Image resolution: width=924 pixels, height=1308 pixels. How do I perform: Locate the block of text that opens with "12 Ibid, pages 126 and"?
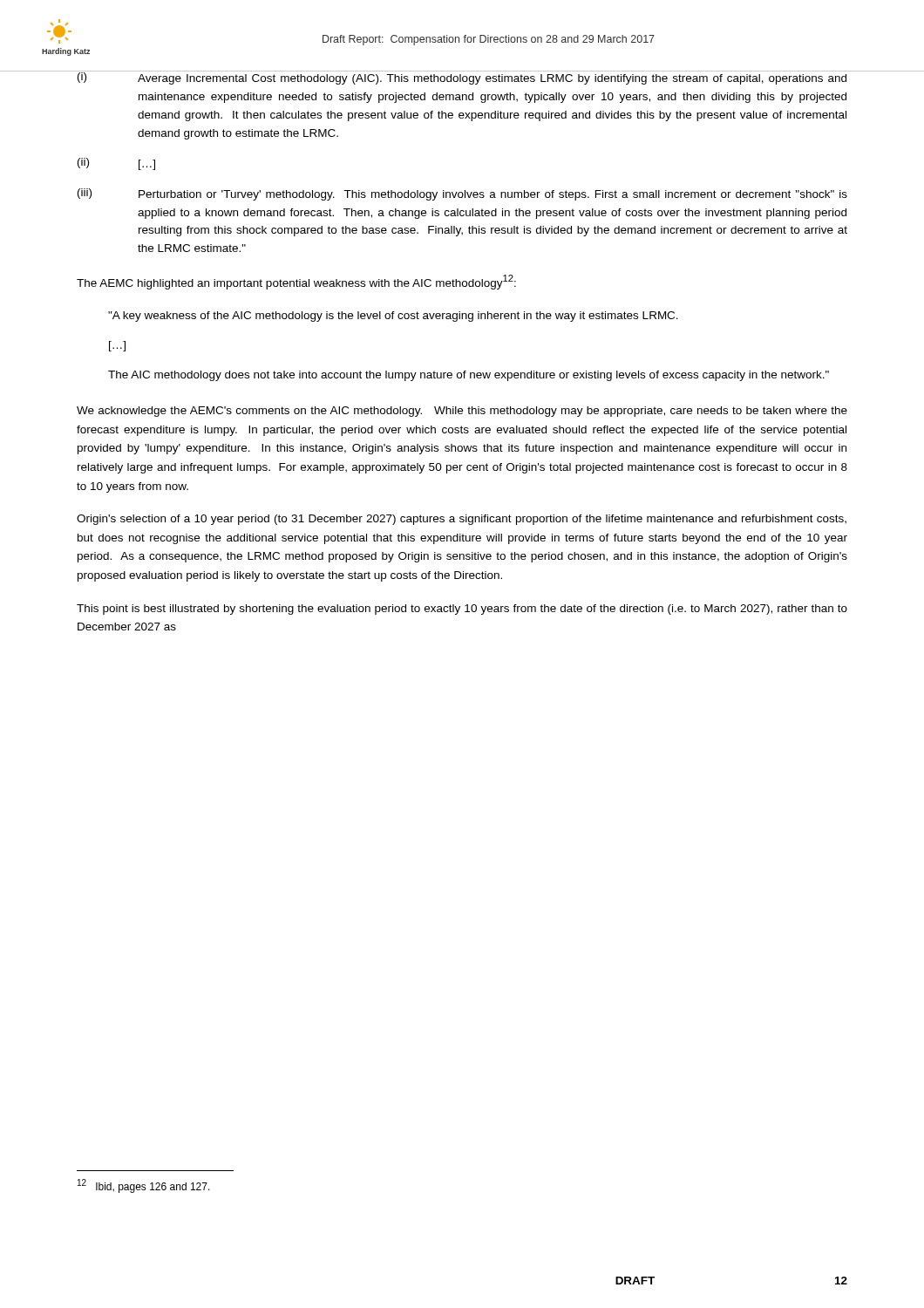(143, 1186)
